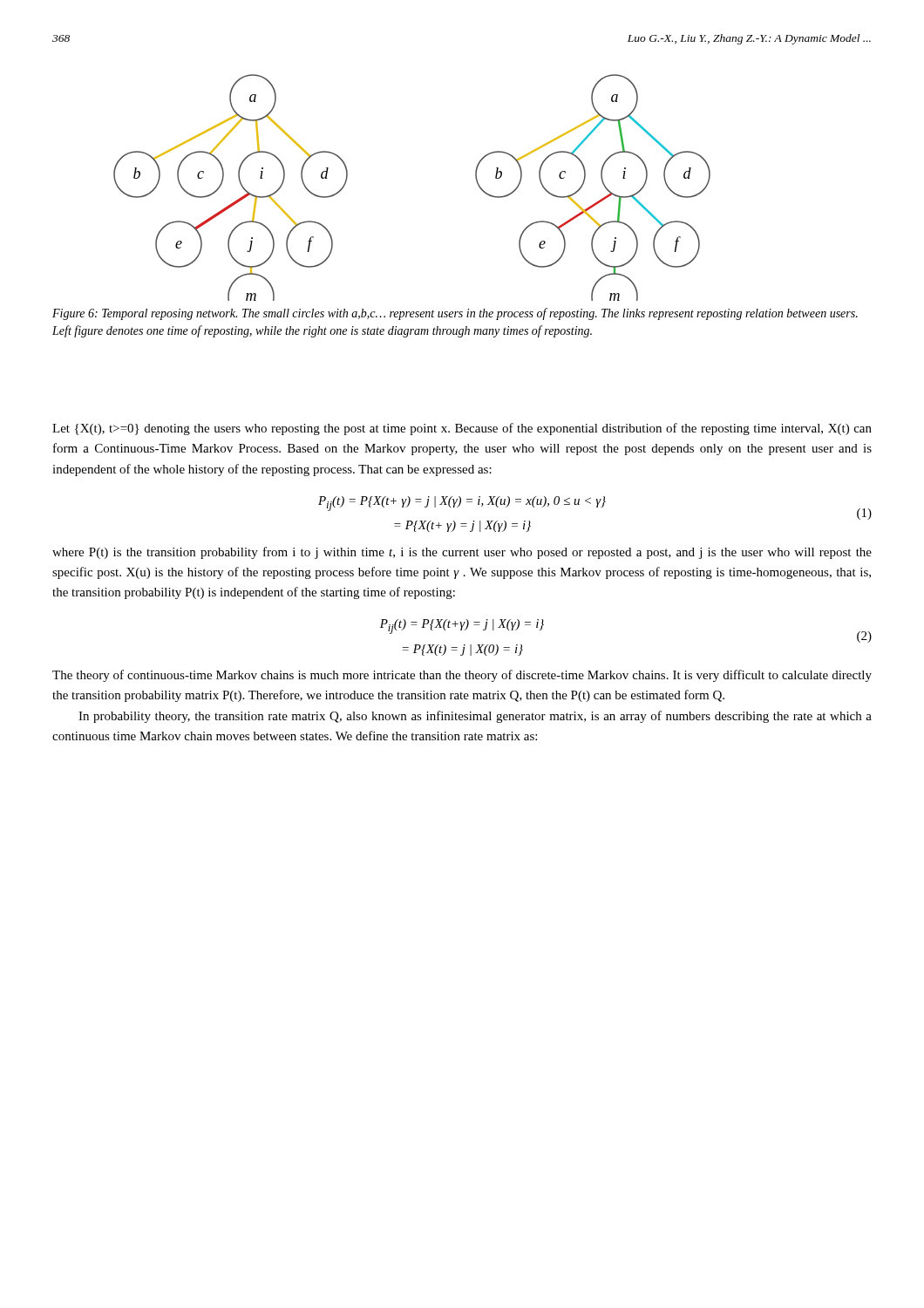Click the network graph
The height and width of the screenshot is (1308, 924).
point(462,183)
